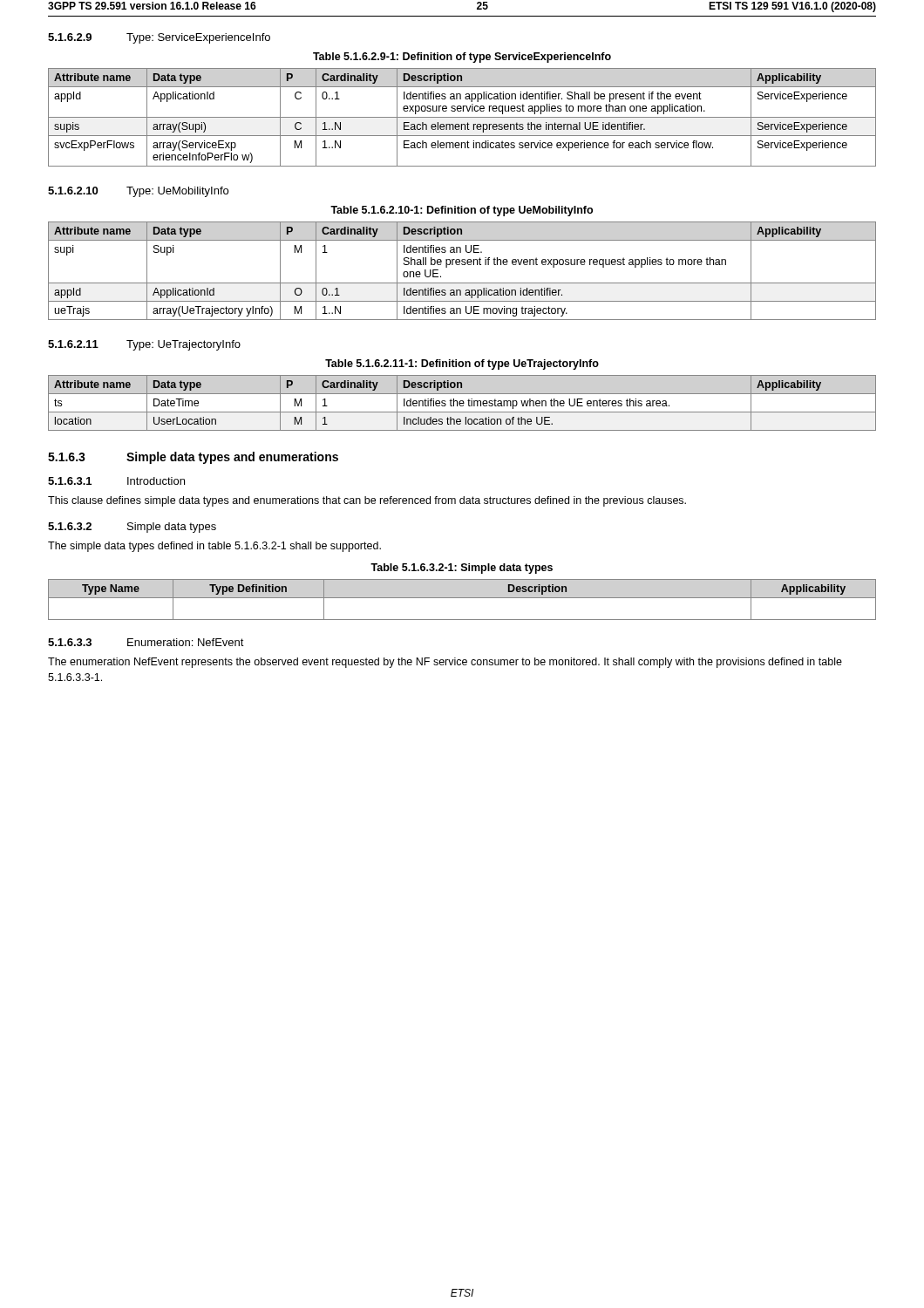Find the caption with the text "Table 5.1.6.3.2-1: Simple data types"

(x=462, y=567)
